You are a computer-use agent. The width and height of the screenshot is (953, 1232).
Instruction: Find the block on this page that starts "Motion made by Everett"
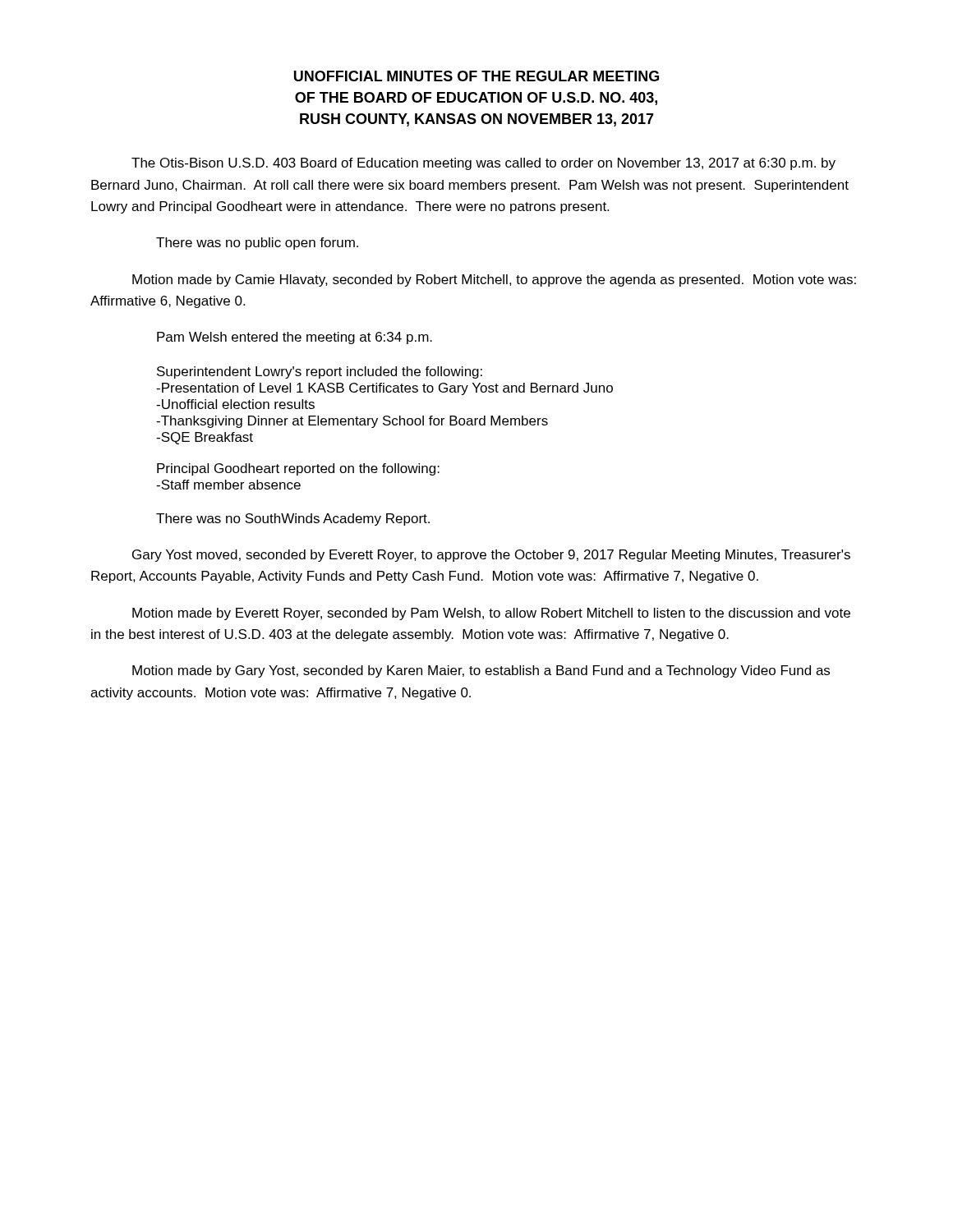[x=471, y=624]
